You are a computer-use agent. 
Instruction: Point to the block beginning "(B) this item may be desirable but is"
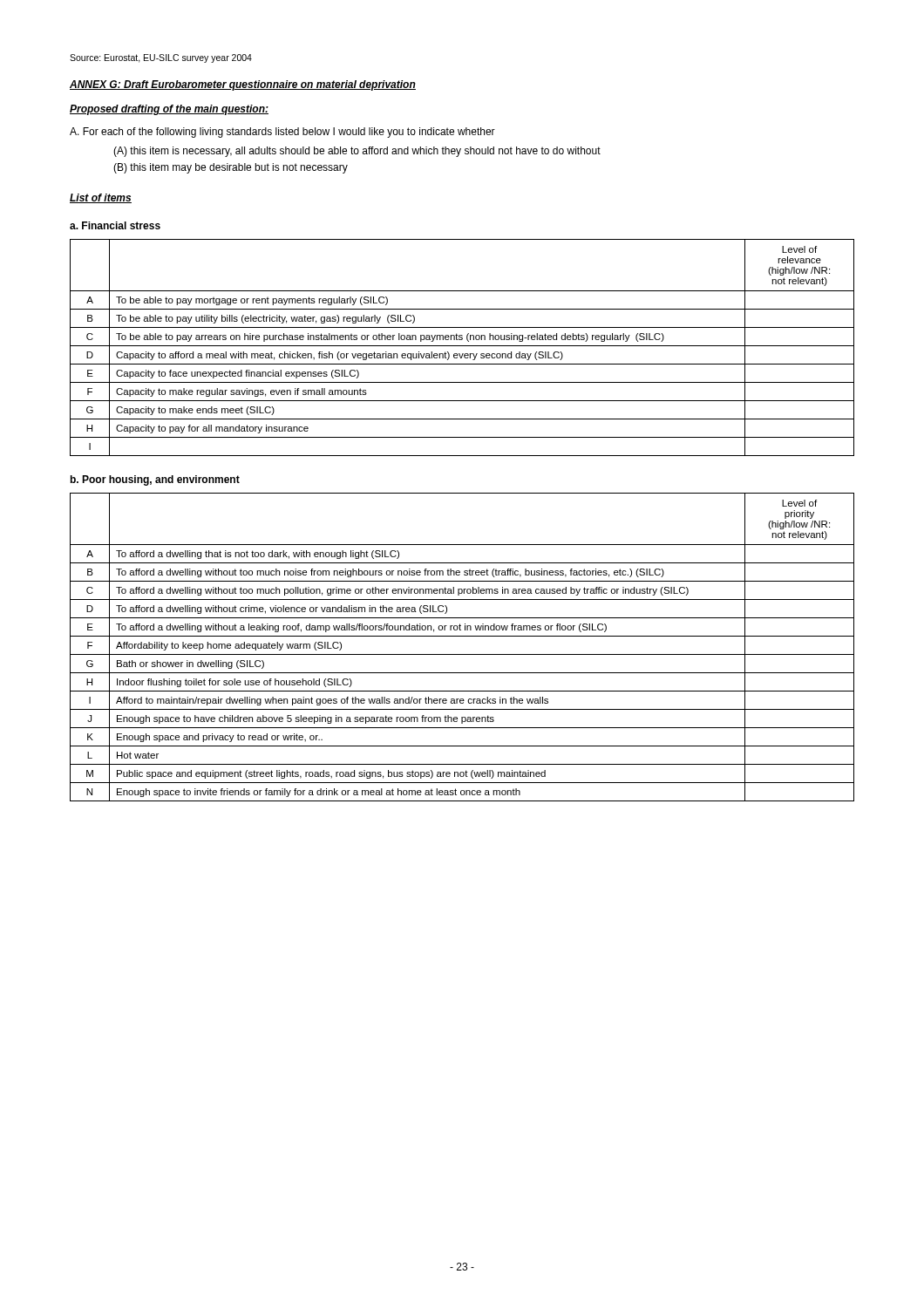tap(230, 168)
